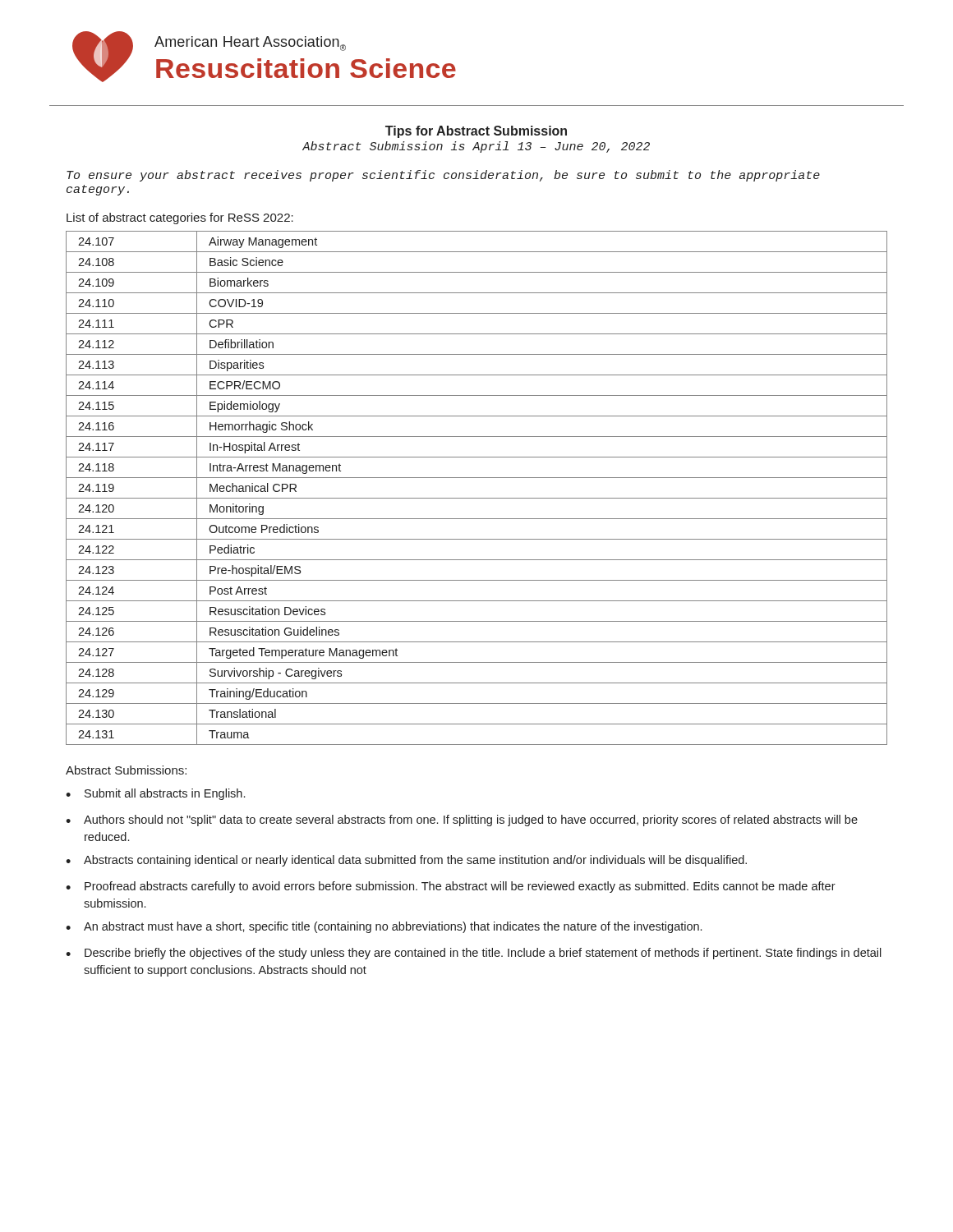Point to the block beginning "• Submit all"
This screenshot has height=1232, width=953.
[x=156, y=796]
